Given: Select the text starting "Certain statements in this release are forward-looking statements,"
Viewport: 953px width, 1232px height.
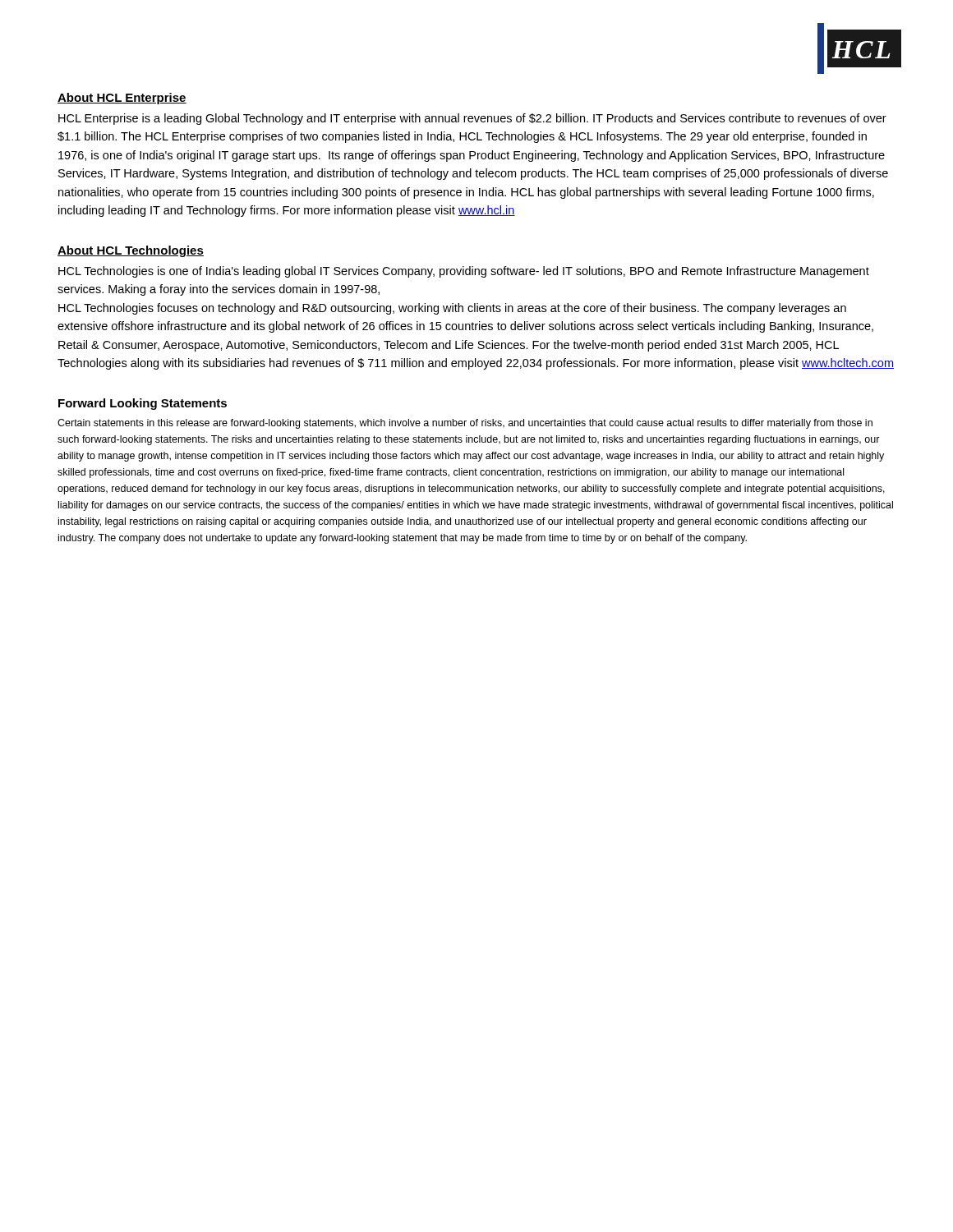Looking at the screenshot, I should point(476,480).
